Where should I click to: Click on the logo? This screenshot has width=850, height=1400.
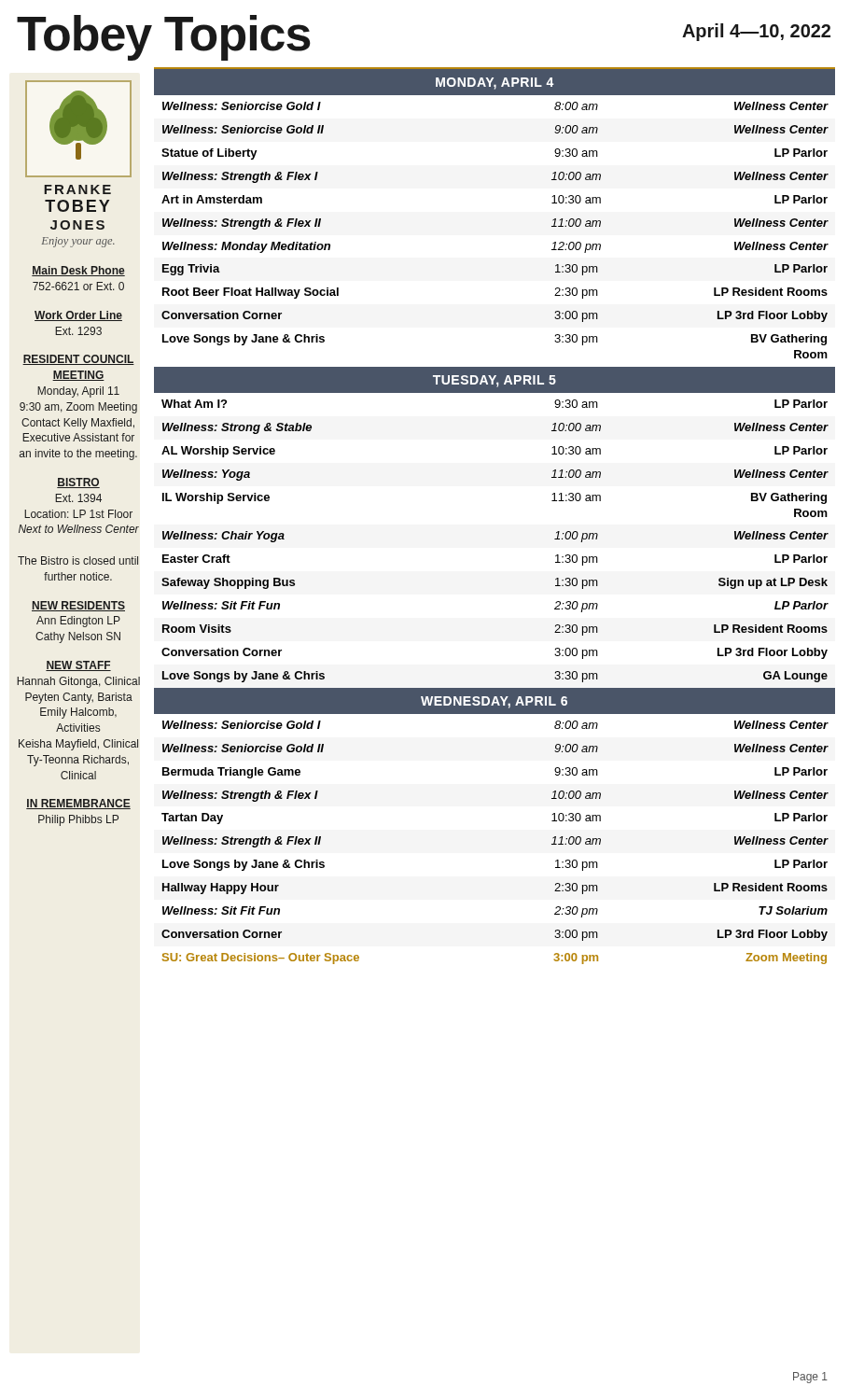(x=78, y=129)
